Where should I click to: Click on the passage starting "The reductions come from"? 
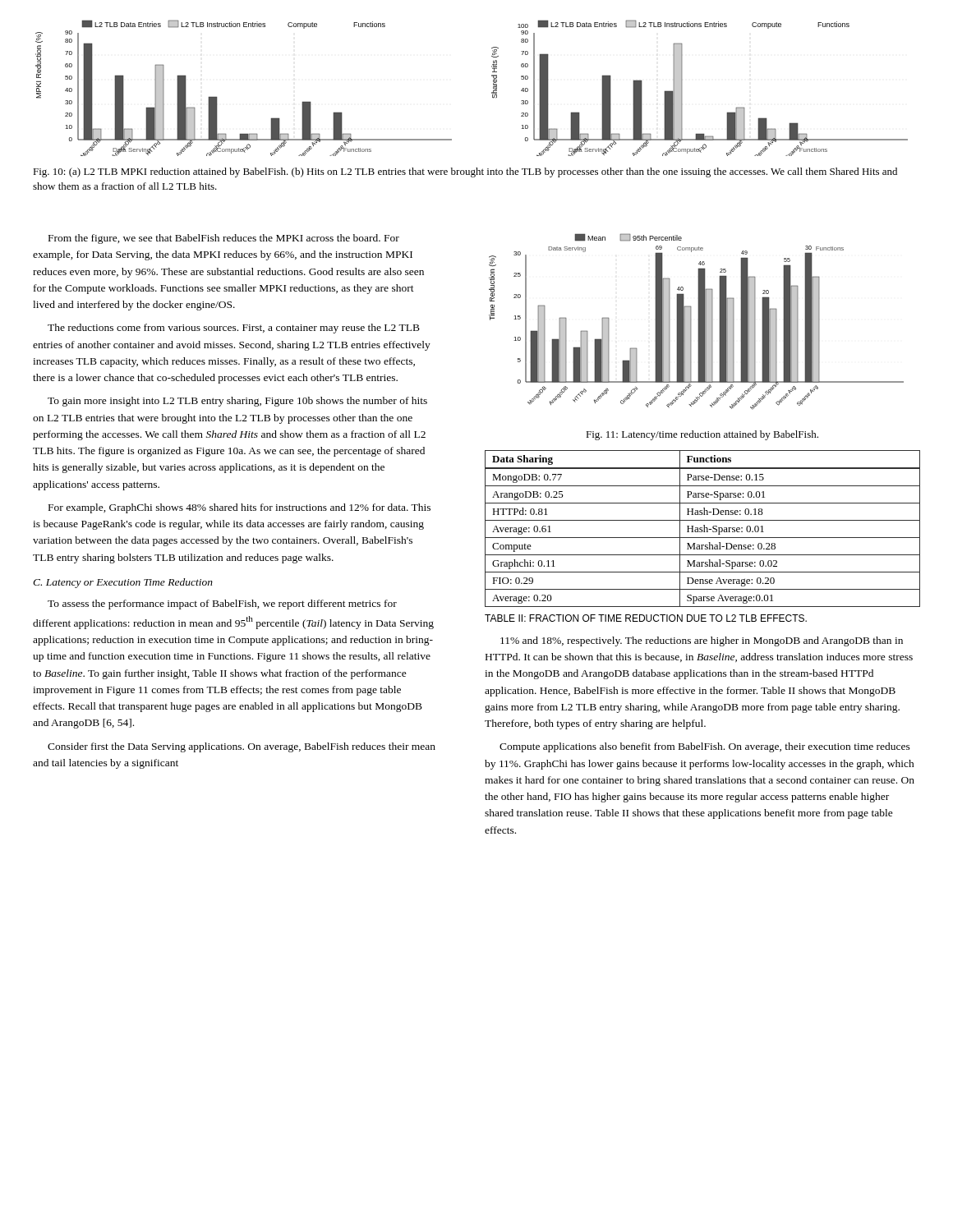pyautogui.click(x=232, y=352)
